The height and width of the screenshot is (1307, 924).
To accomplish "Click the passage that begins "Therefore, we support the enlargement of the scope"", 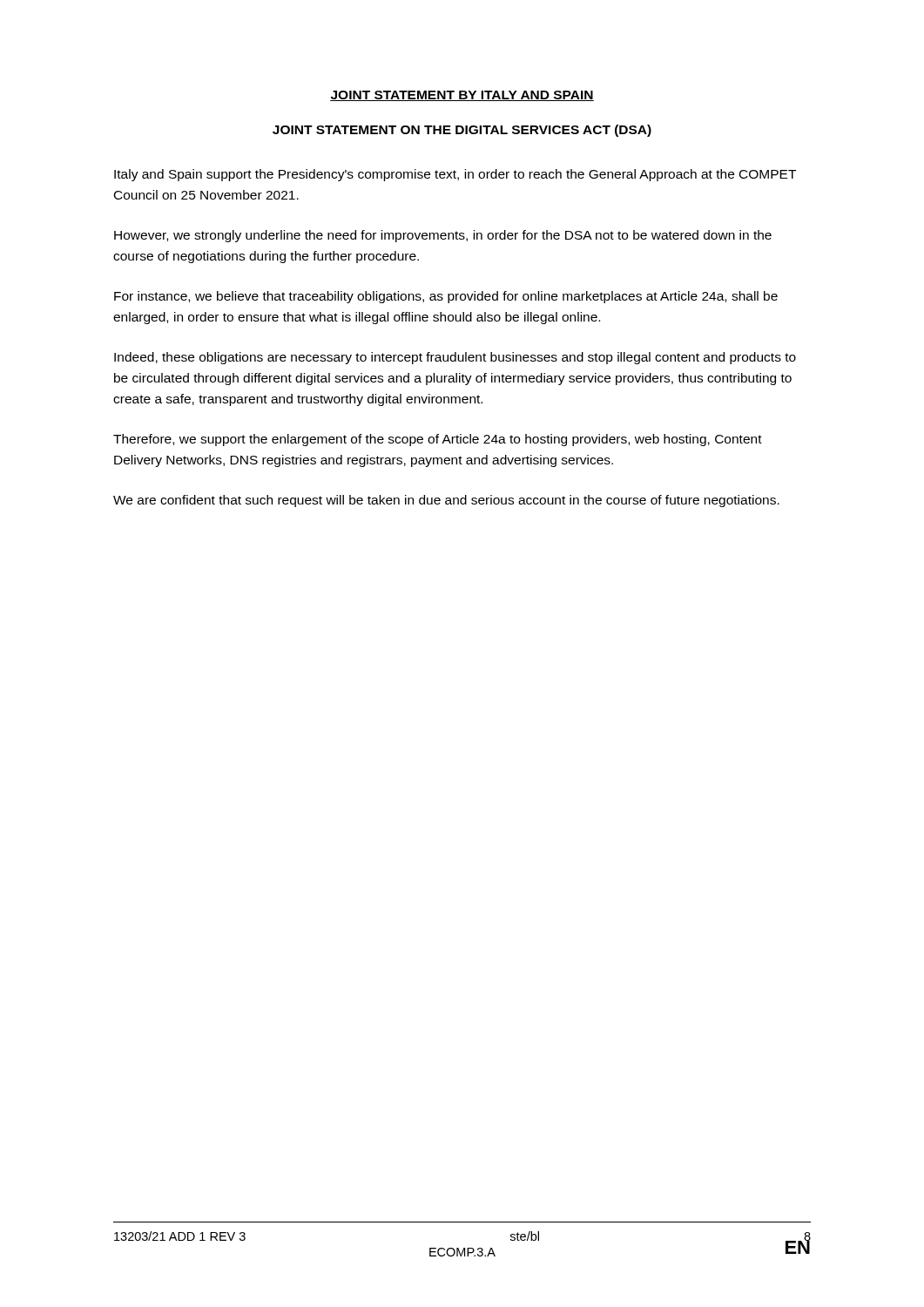I will pyautogui.click(x=437, y=449).
